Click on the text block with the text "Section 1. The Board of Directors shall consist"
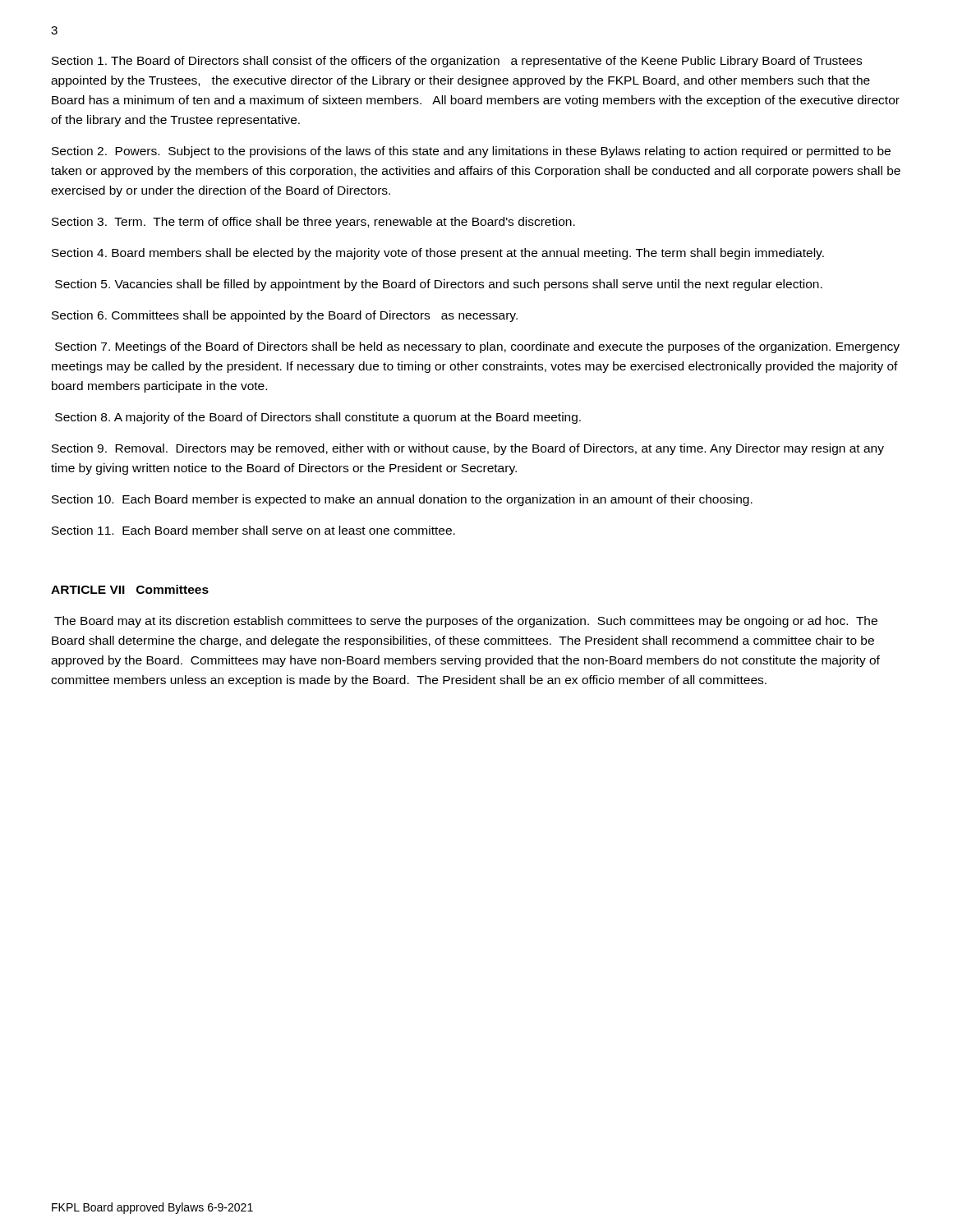Screen dimensions: 1232x953 pos(475,90)
